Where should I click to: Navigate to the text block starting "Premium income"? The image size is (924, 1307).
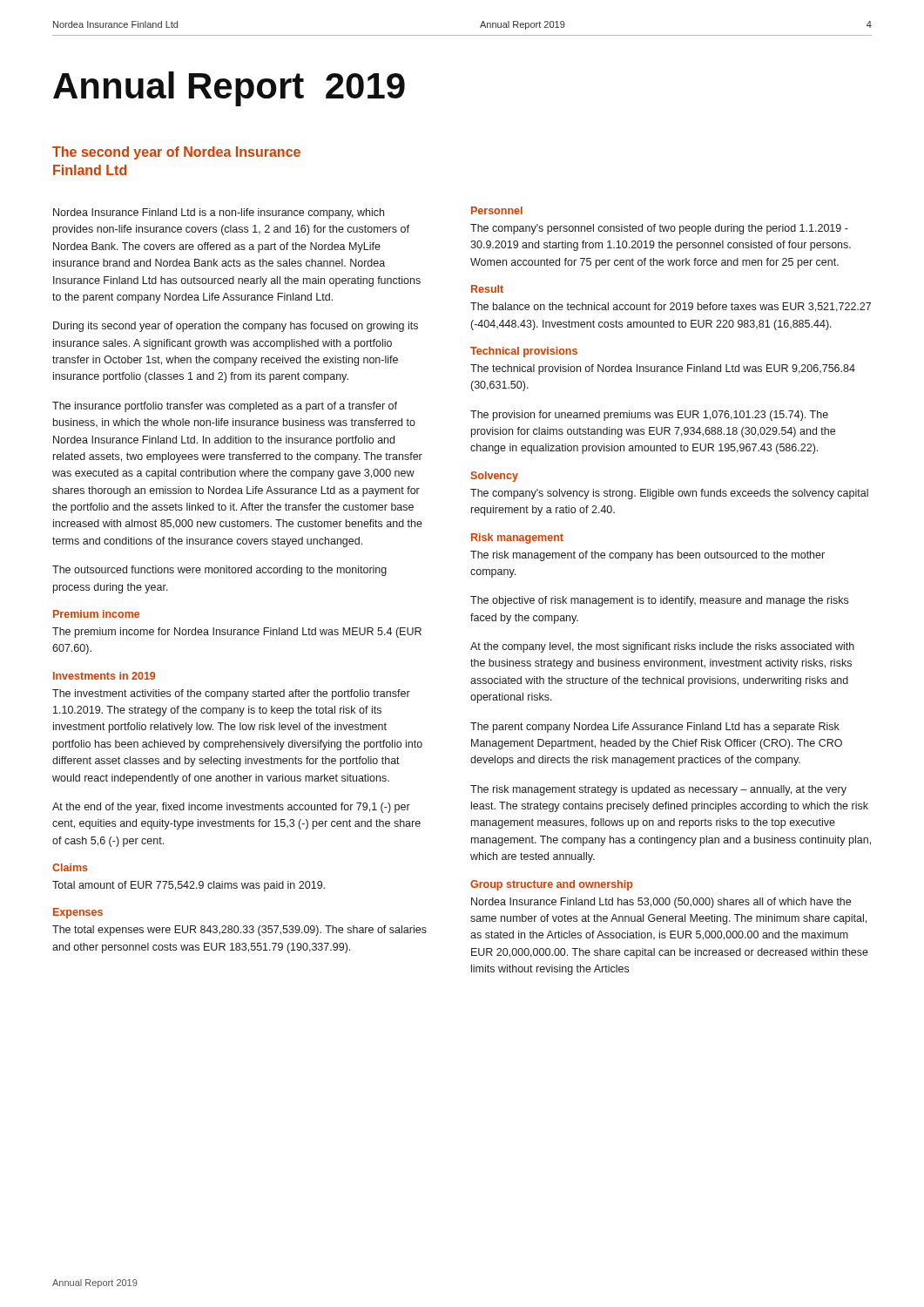point(96,614)
